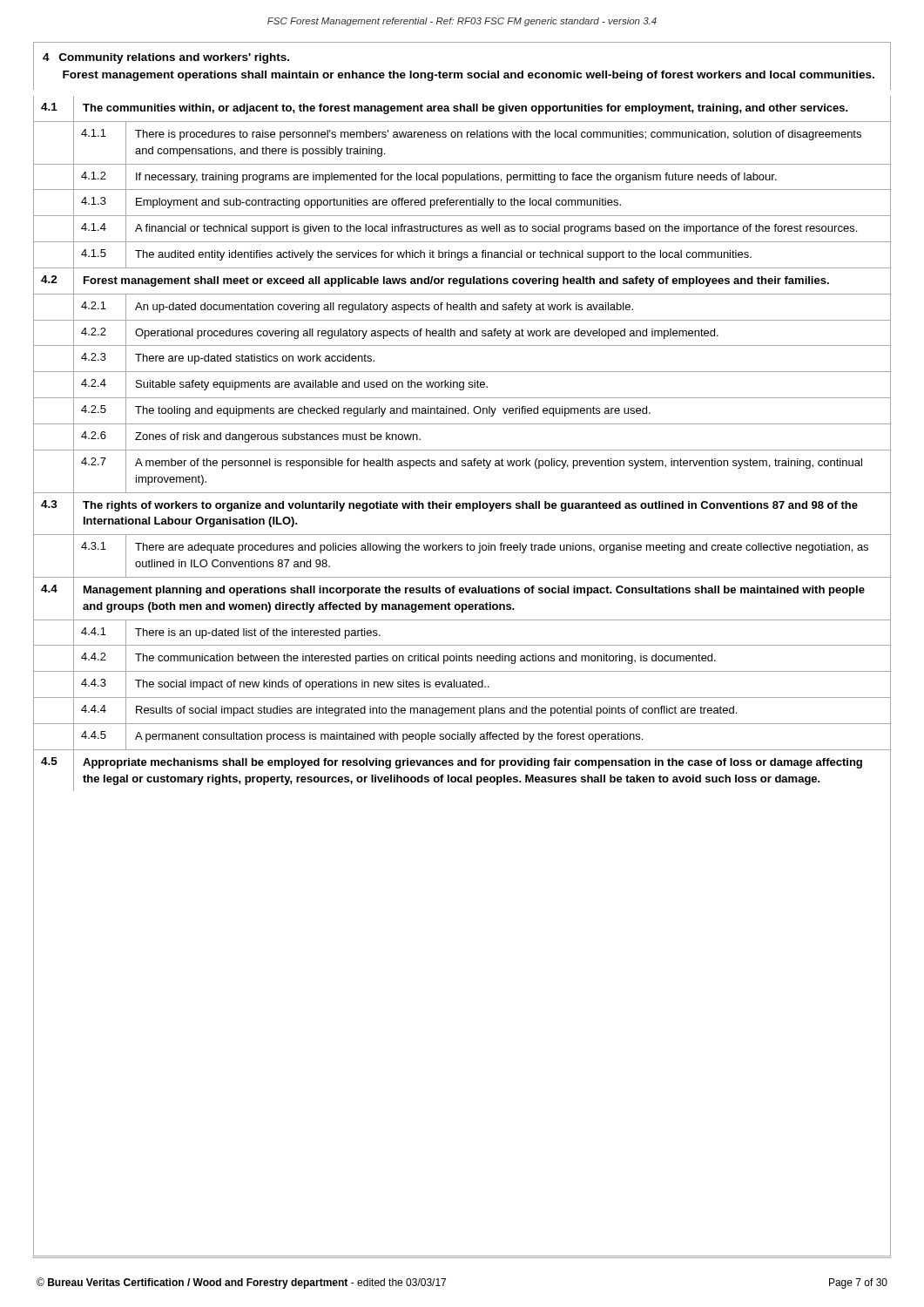
Task: Click the passage that begins "4.1.5 The audited entity identifies actively"
Action: [x=462, y=255]
